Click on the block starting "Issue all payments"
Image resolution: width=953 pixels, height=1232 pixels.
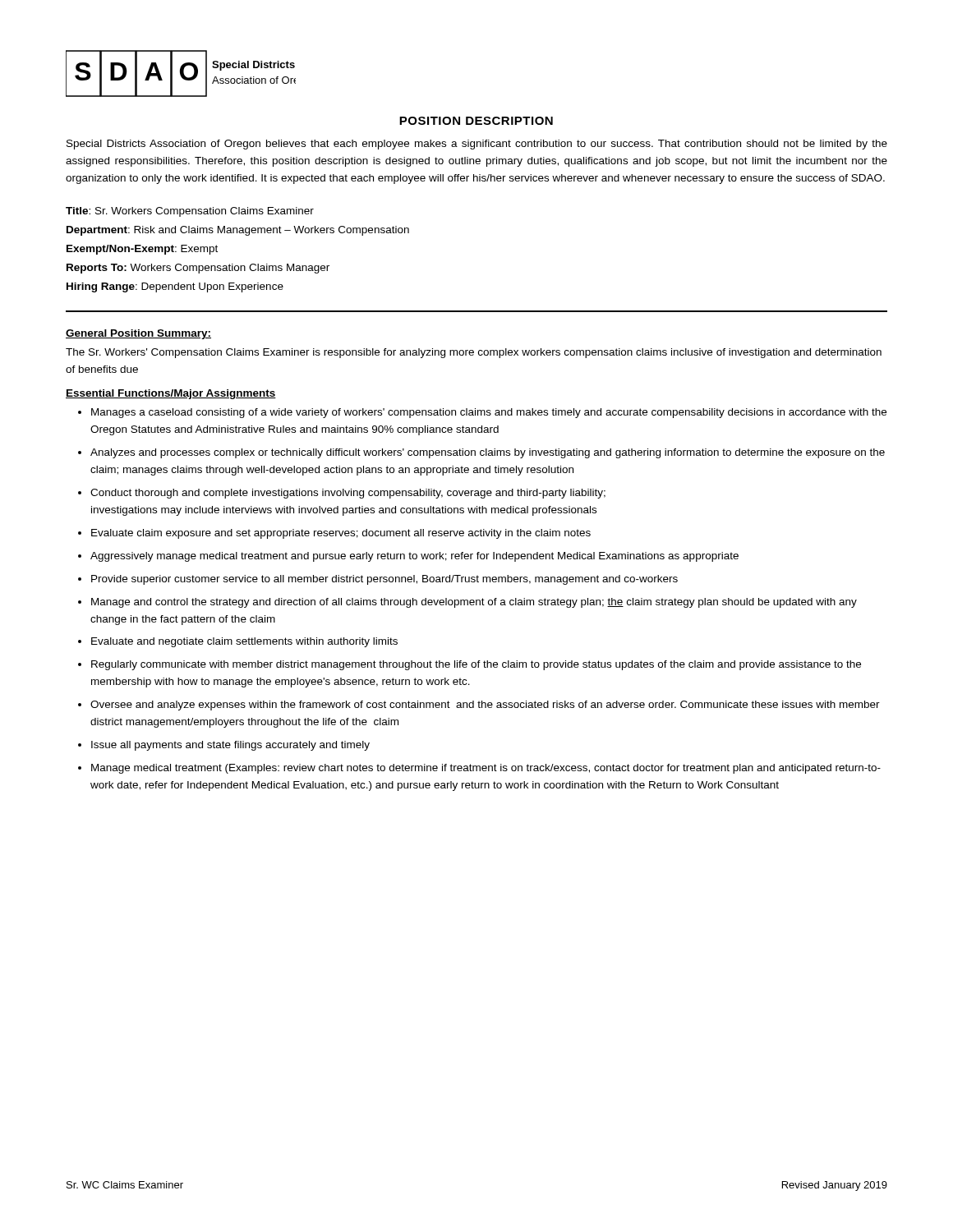tap(230, 745)
